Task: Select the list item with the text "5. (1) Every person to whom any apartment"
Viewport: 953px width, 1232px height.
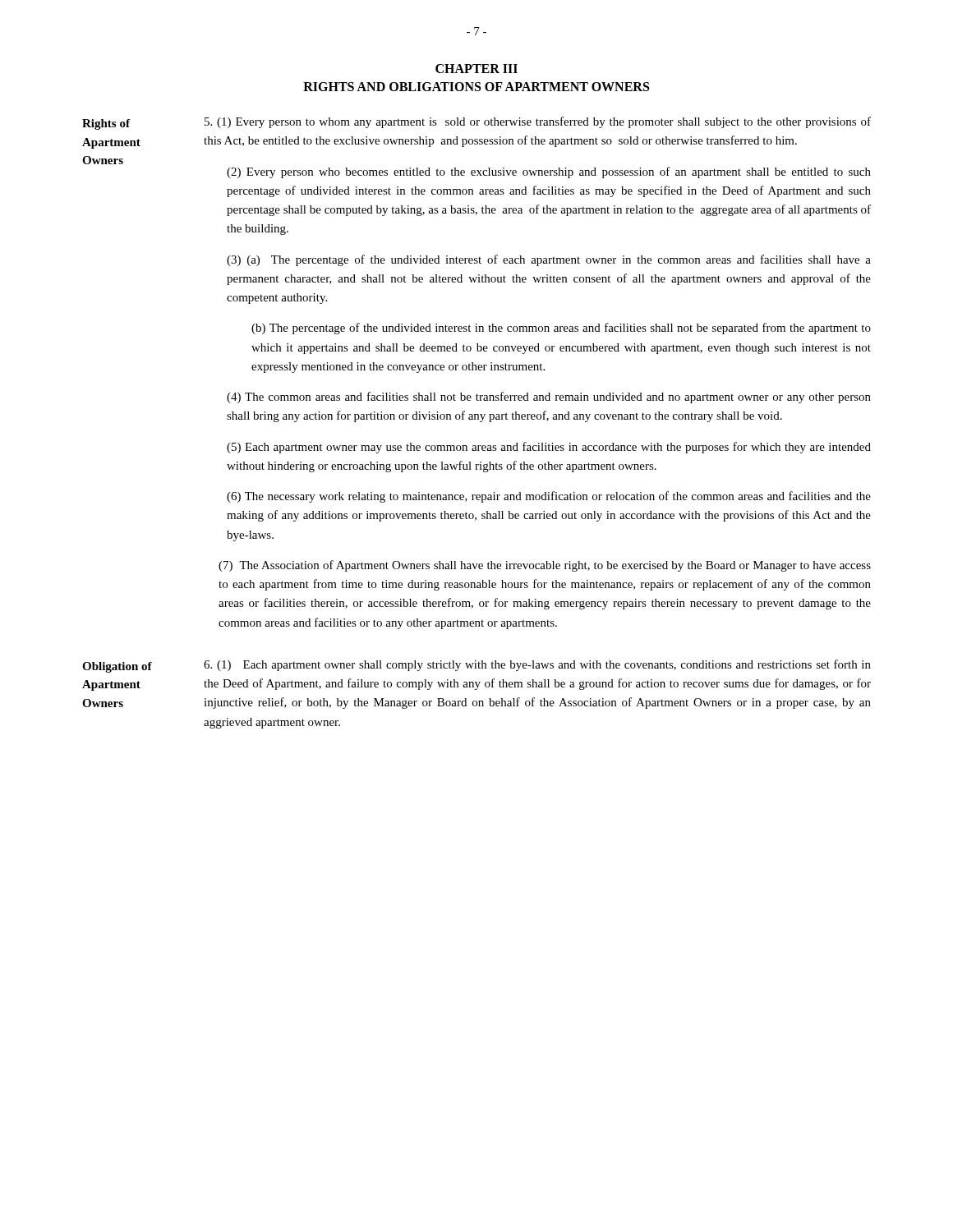Action: (x=537, y=131)
